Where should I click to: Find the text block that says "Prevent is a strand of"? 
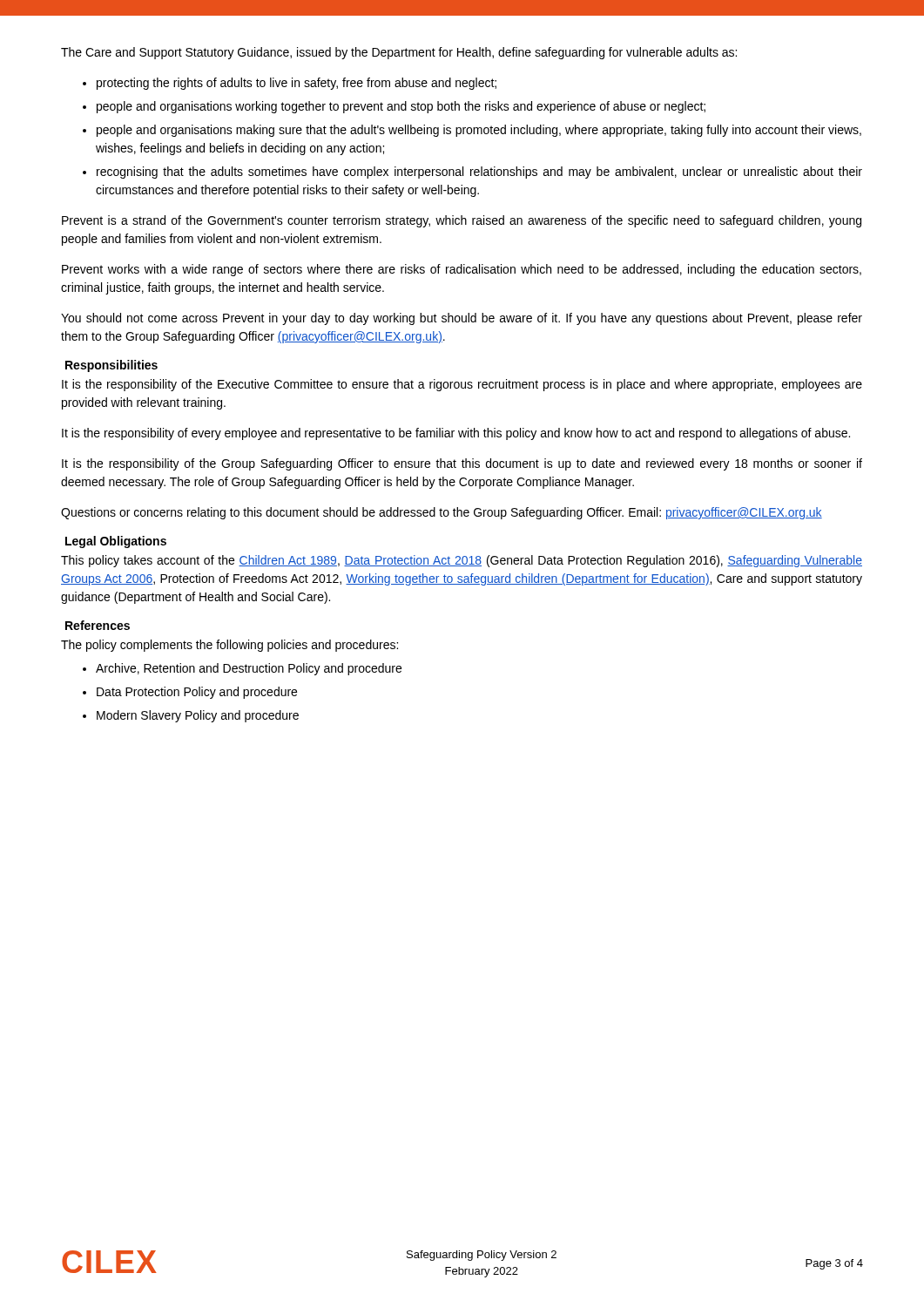coord(462,230)
